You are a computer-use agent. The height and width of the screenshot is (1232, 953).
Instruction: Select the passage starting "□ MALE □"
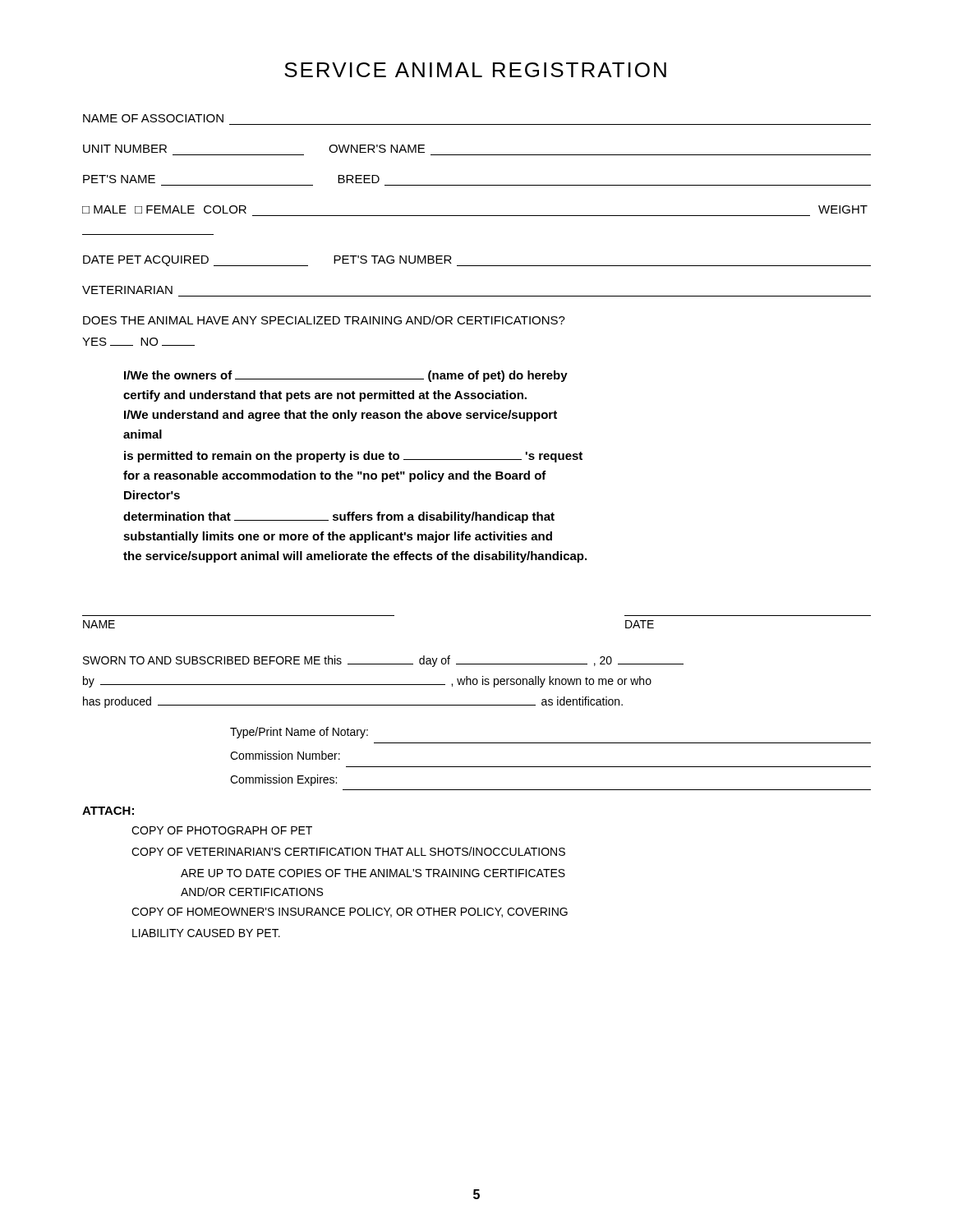point(476,219)
